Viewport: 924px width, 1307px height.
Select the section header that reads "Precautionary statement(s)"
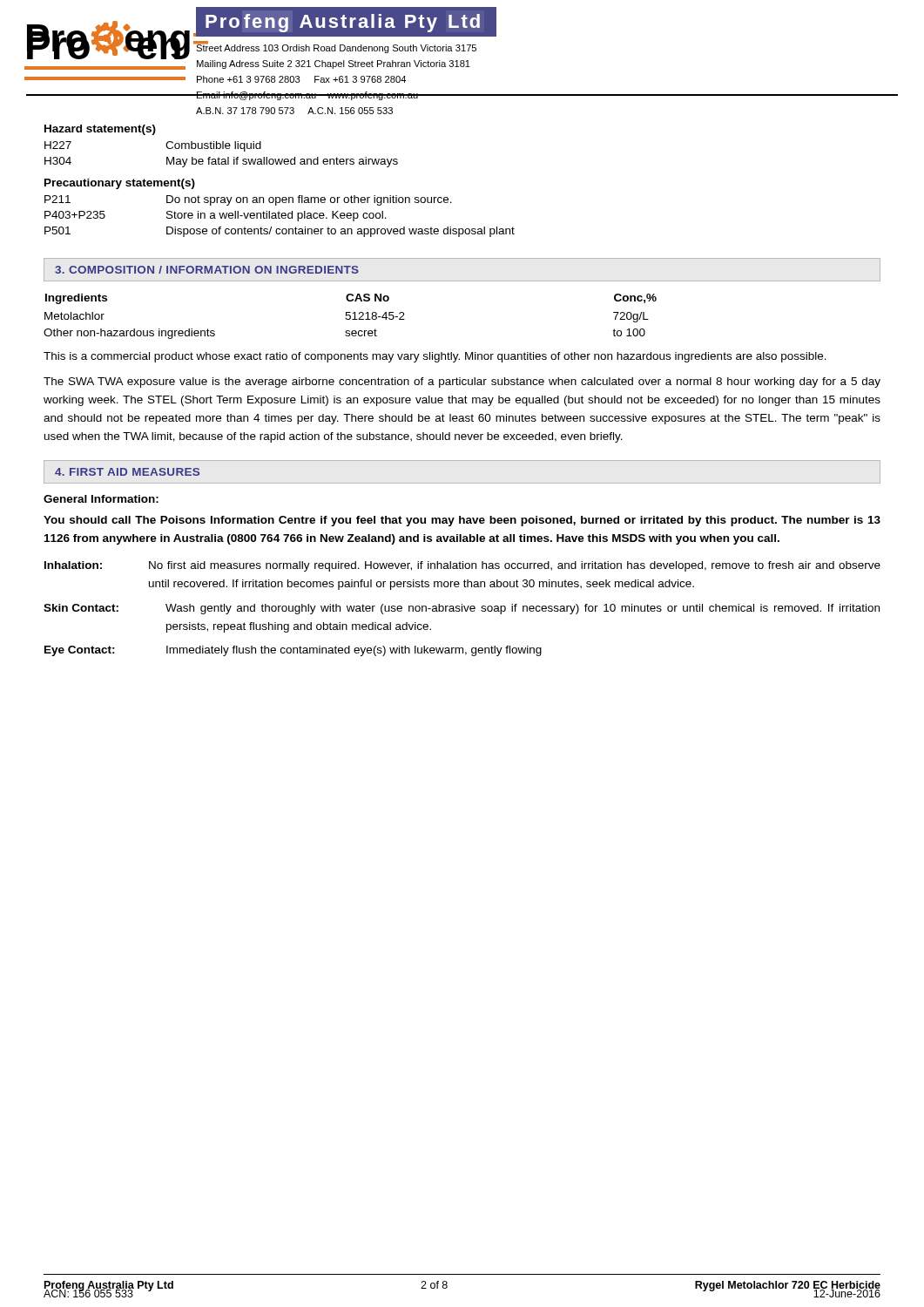(x=119, y=183)
